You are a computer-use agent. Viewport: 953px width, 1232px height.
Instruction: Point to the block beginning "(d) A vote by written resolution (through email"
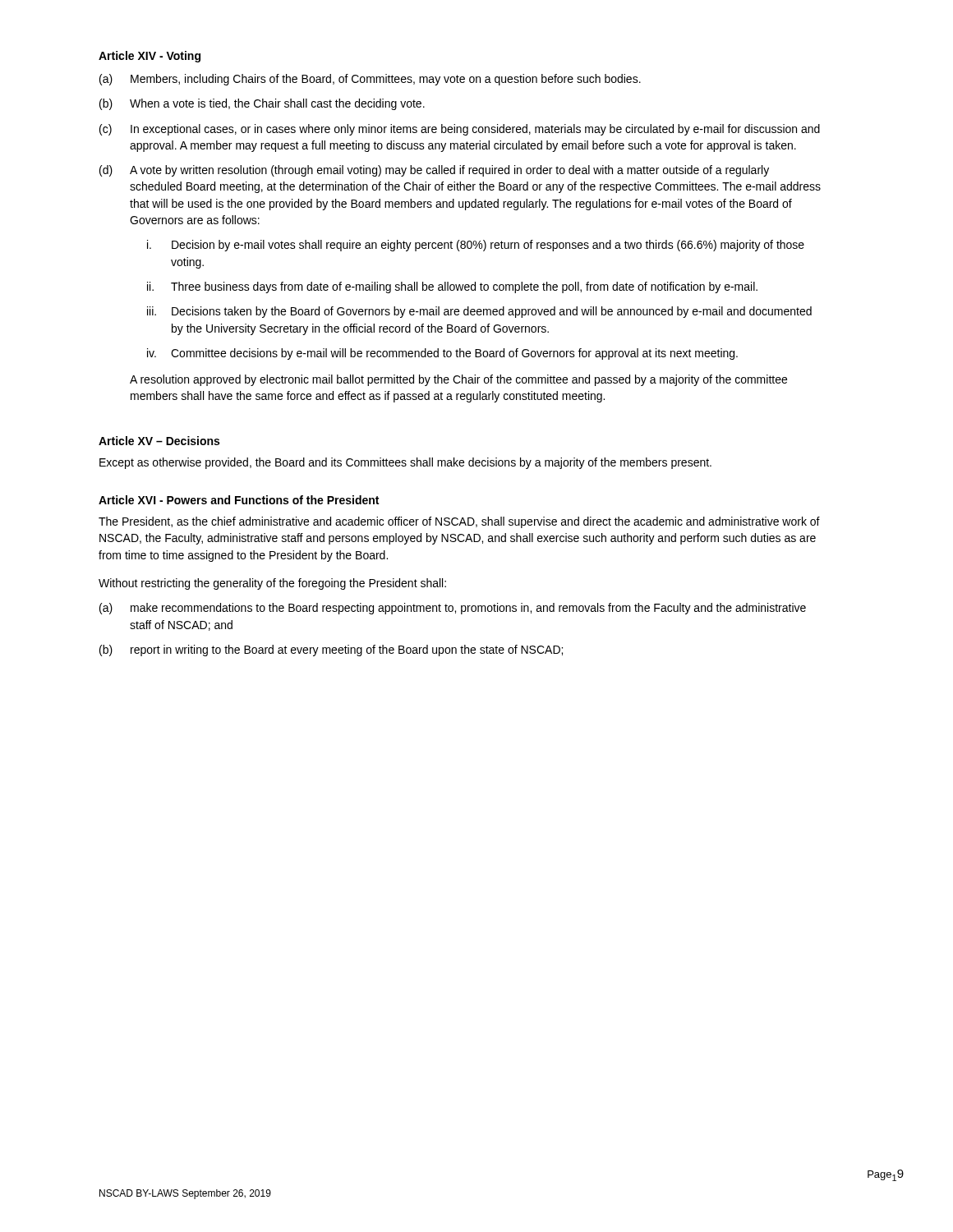[460, 283]
